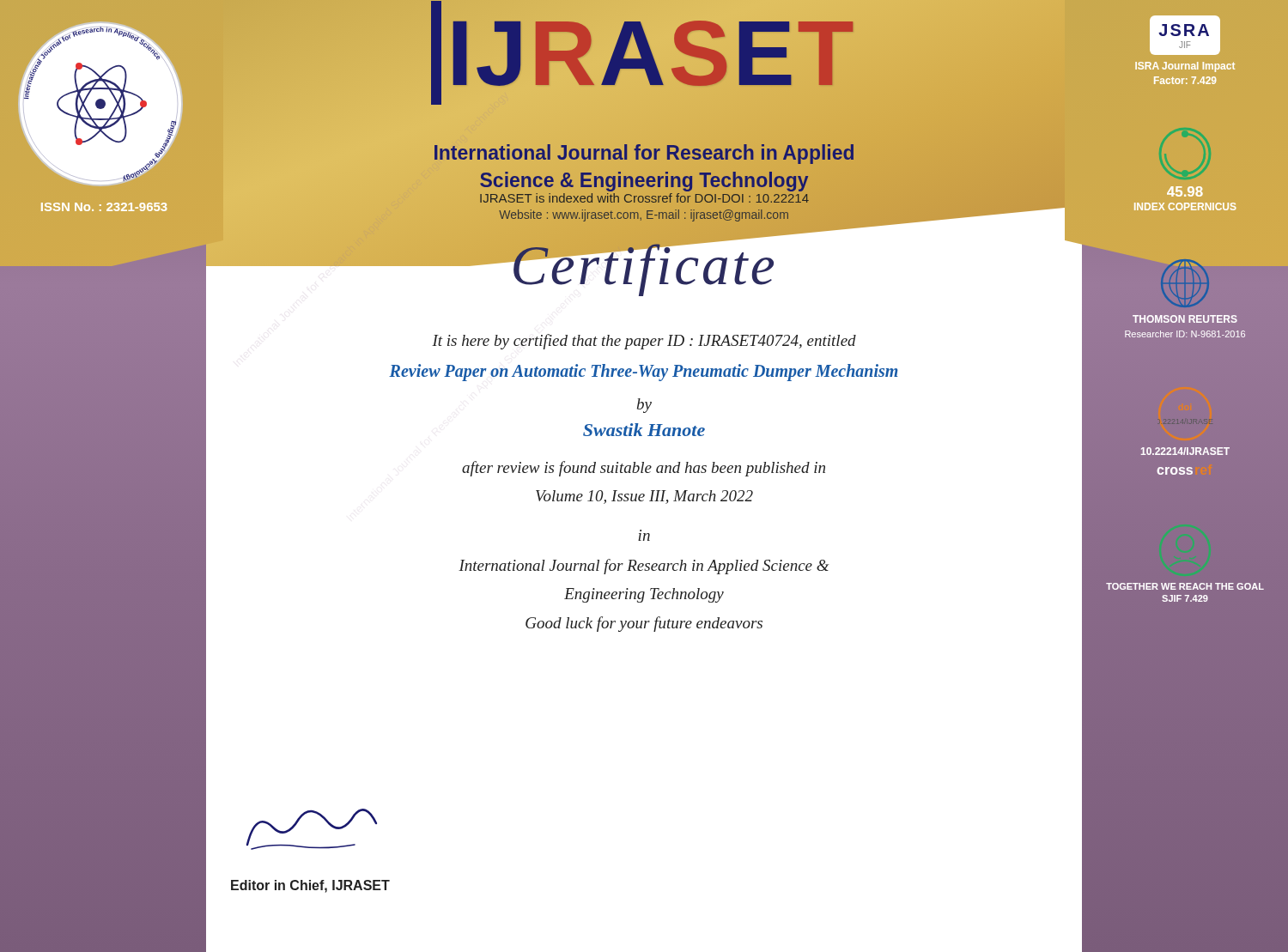The image size is (1288, 952).
Task: Locate the region starting "Review Paper on"
Action: click(644, 371)
